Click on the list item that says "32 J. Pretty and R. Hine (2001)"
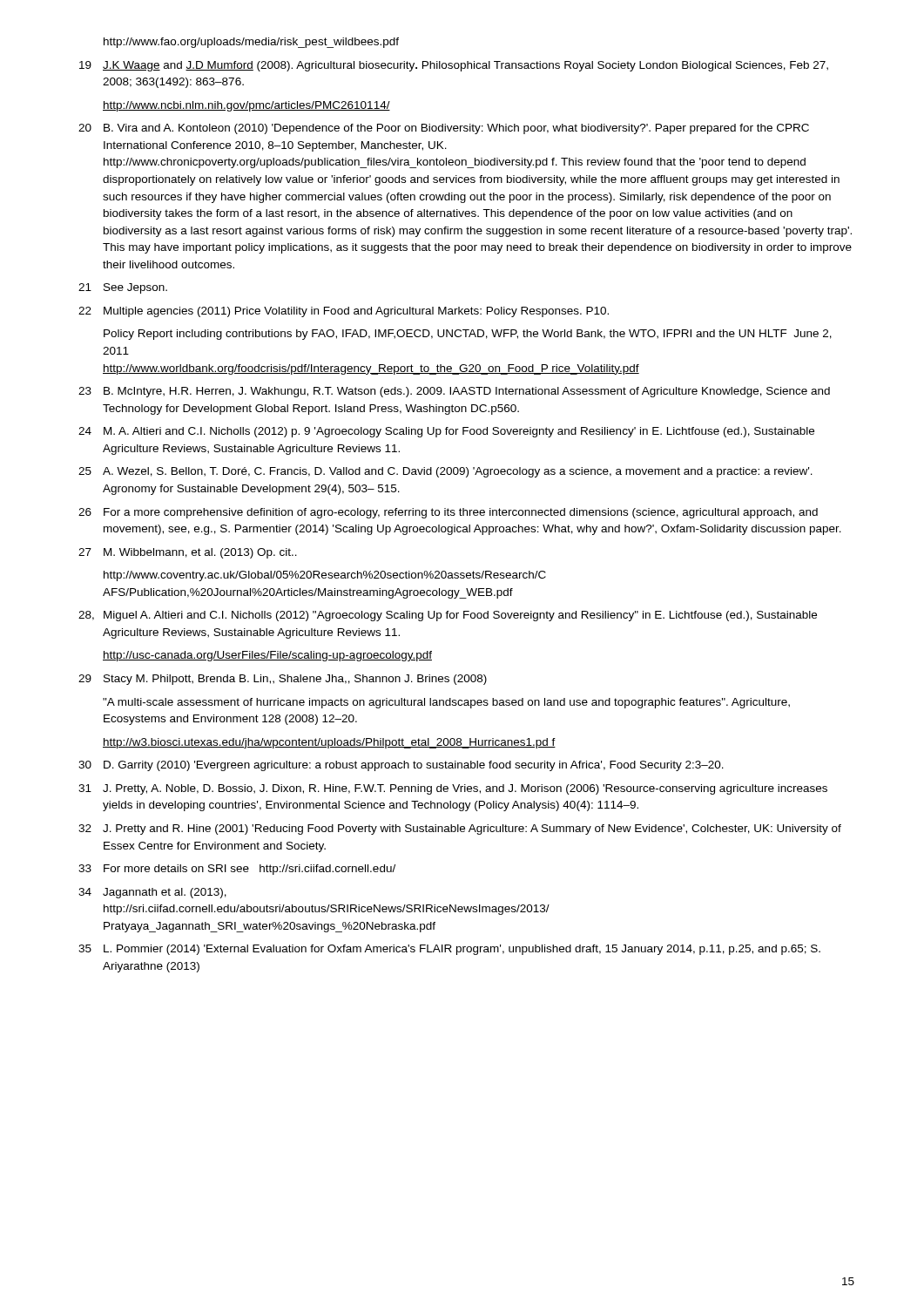The width and height of the screenshot is (924, 1307). [x=466, y=837]
